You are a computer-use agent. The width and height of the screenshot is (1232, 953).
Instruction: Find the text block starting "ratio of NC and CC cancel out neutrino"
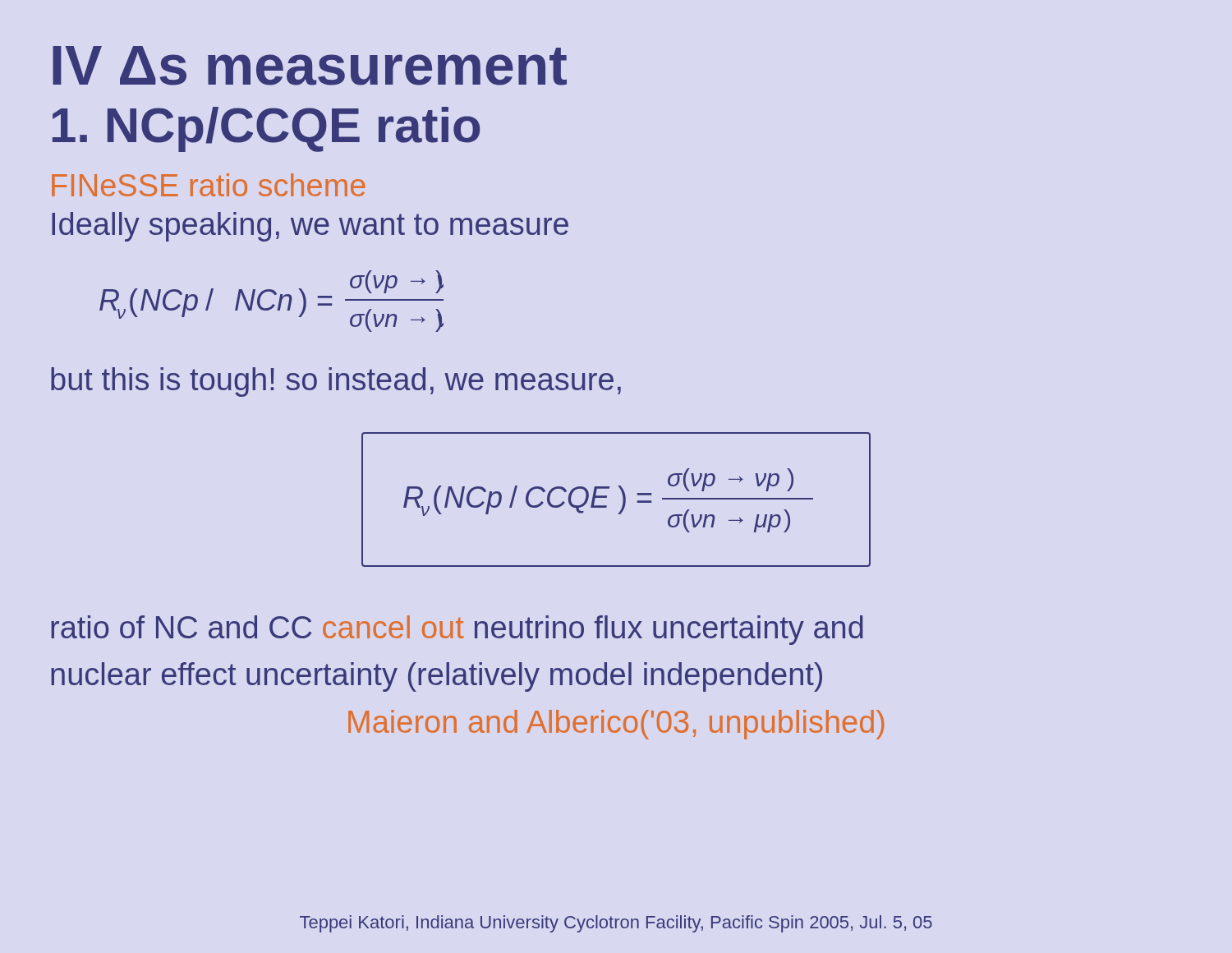[x=457, y=651]
